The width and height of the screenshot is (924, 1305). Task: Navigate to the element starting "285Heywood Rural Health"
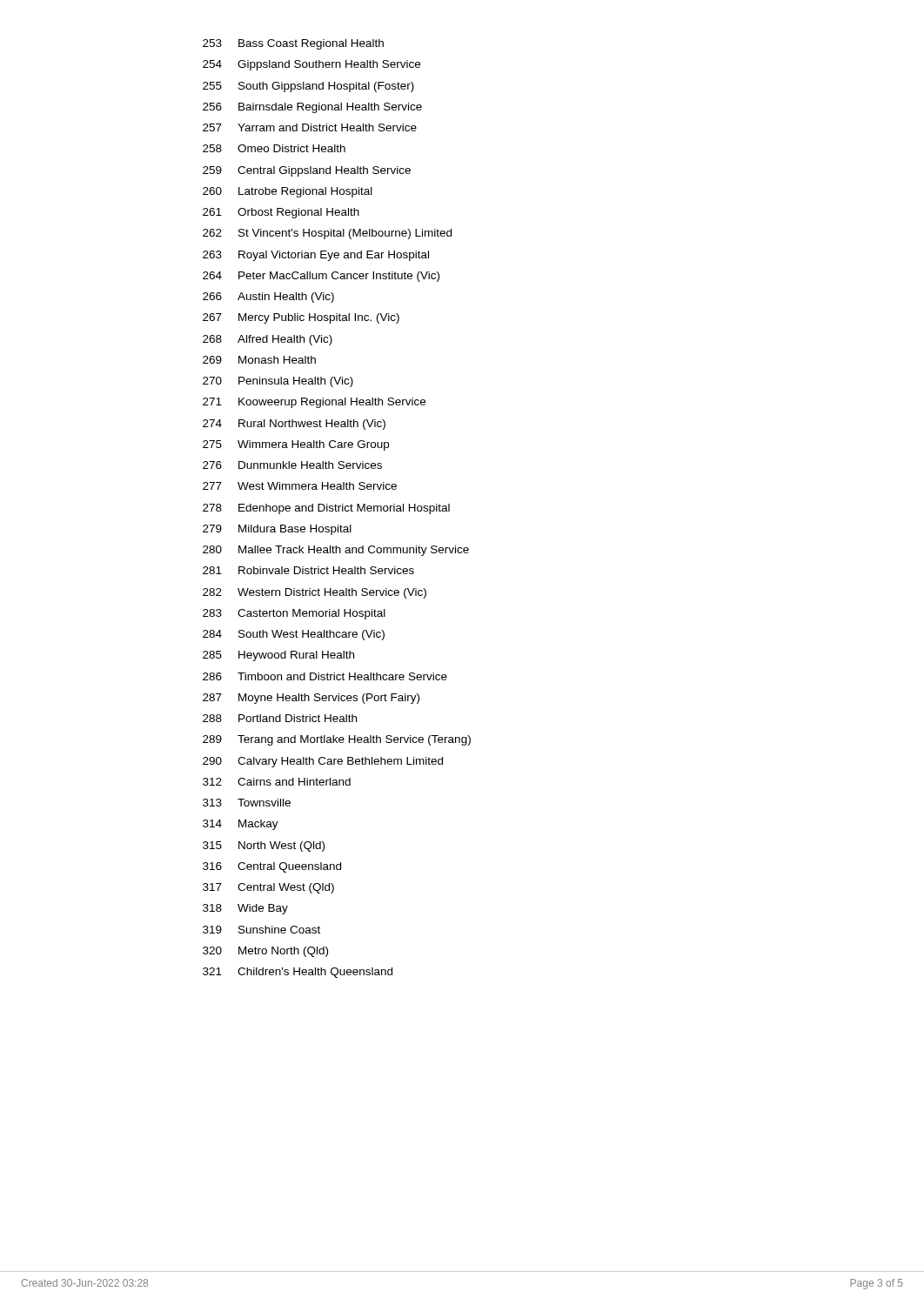(x=265, y=655)
